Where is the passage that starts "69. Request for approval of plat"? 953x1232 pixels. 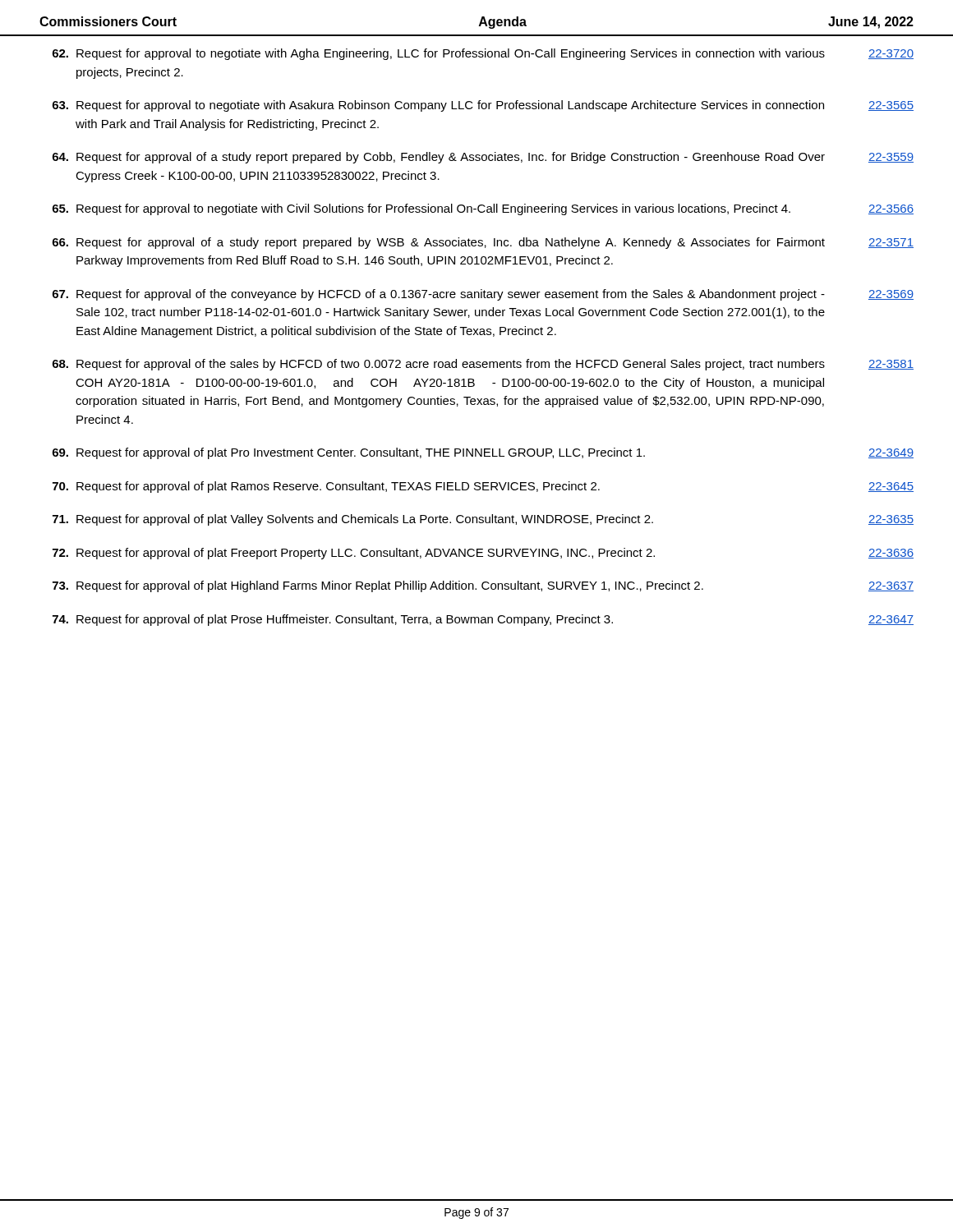click(476, 453)
